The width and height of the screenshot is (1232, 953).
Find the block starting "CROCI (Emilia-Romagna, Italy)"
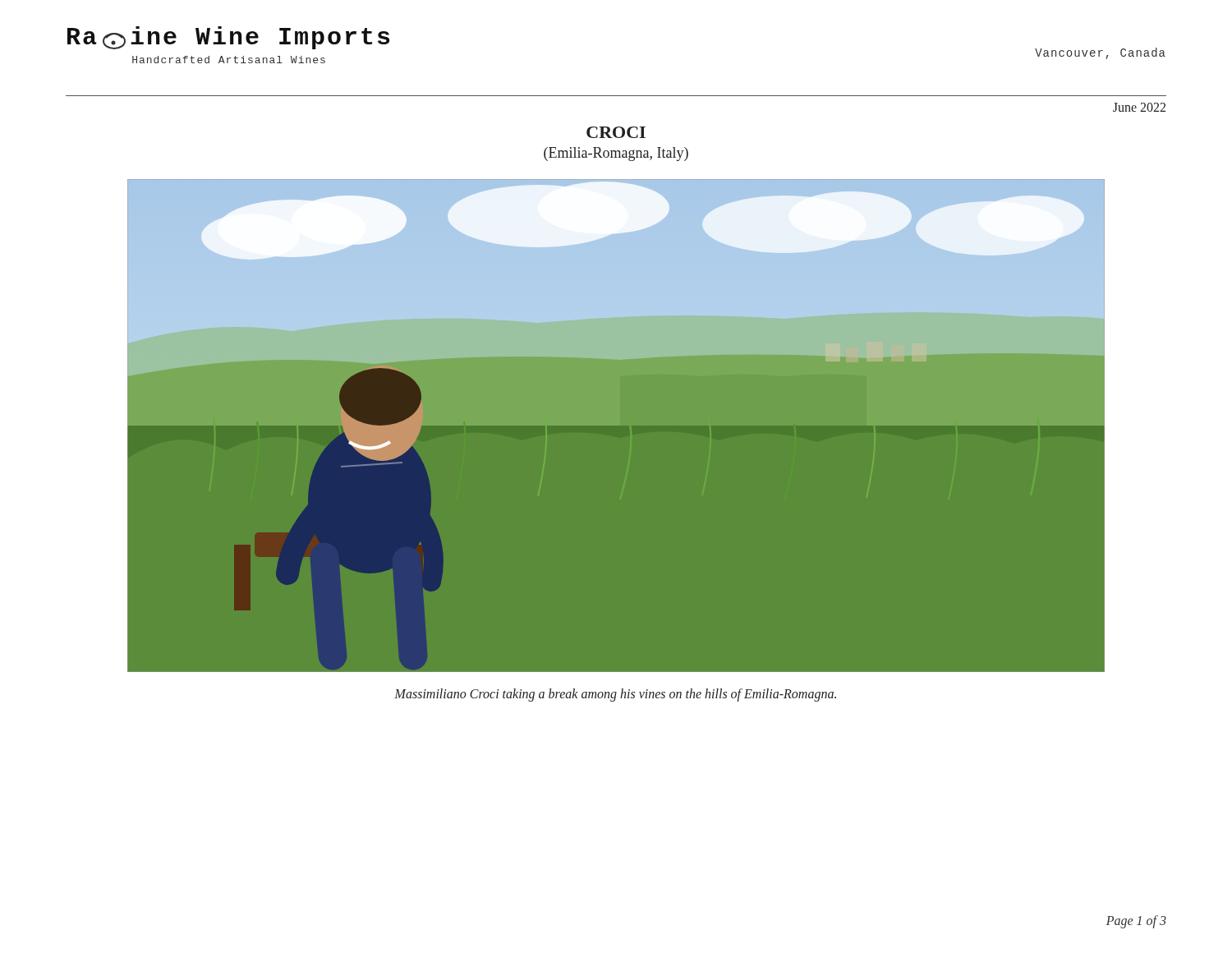616,142
